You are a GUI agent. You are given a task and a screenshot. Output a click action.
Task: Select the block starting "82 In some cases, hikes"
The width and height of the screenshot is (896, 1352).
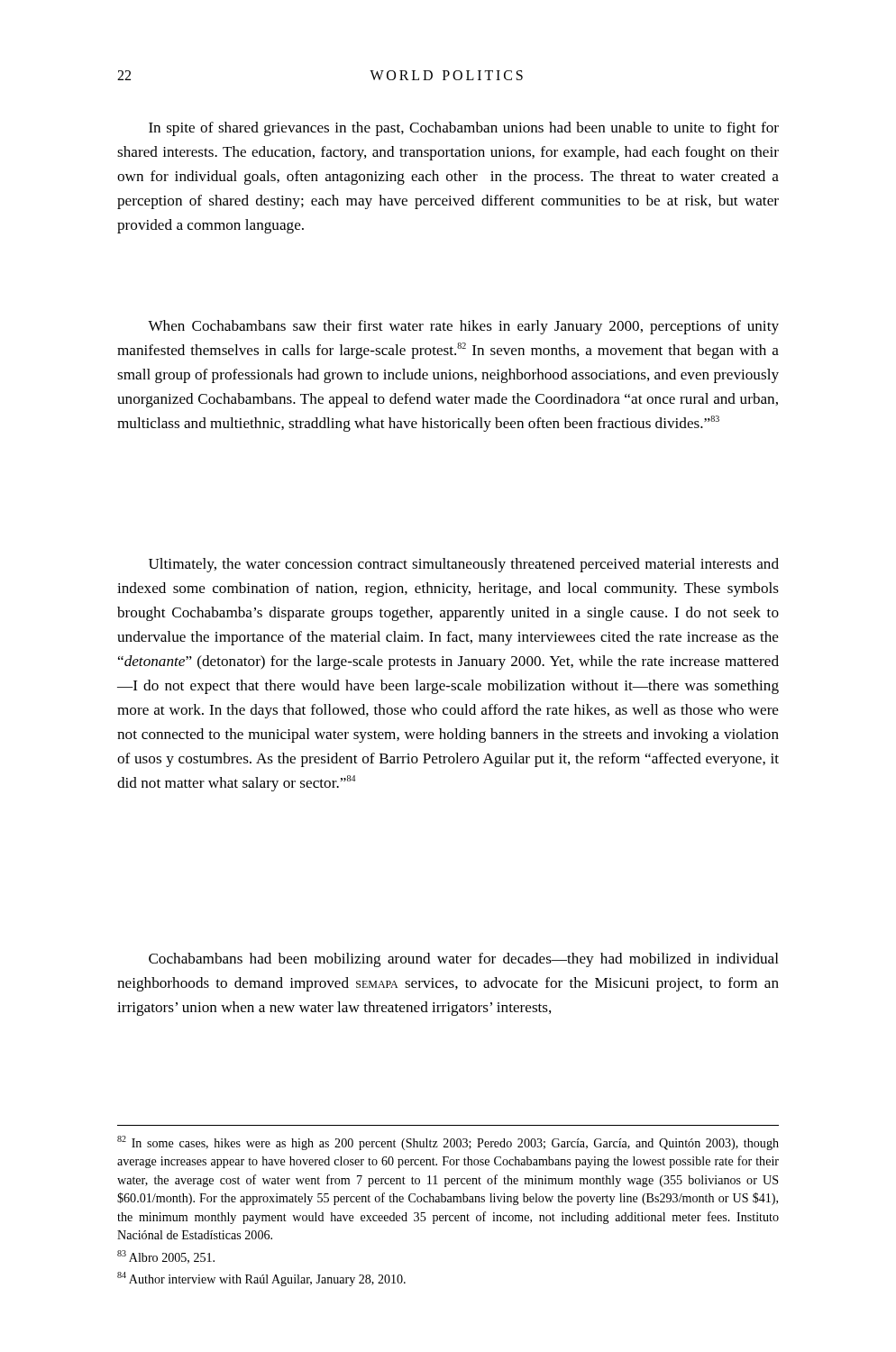click(x=448, y=1188)
